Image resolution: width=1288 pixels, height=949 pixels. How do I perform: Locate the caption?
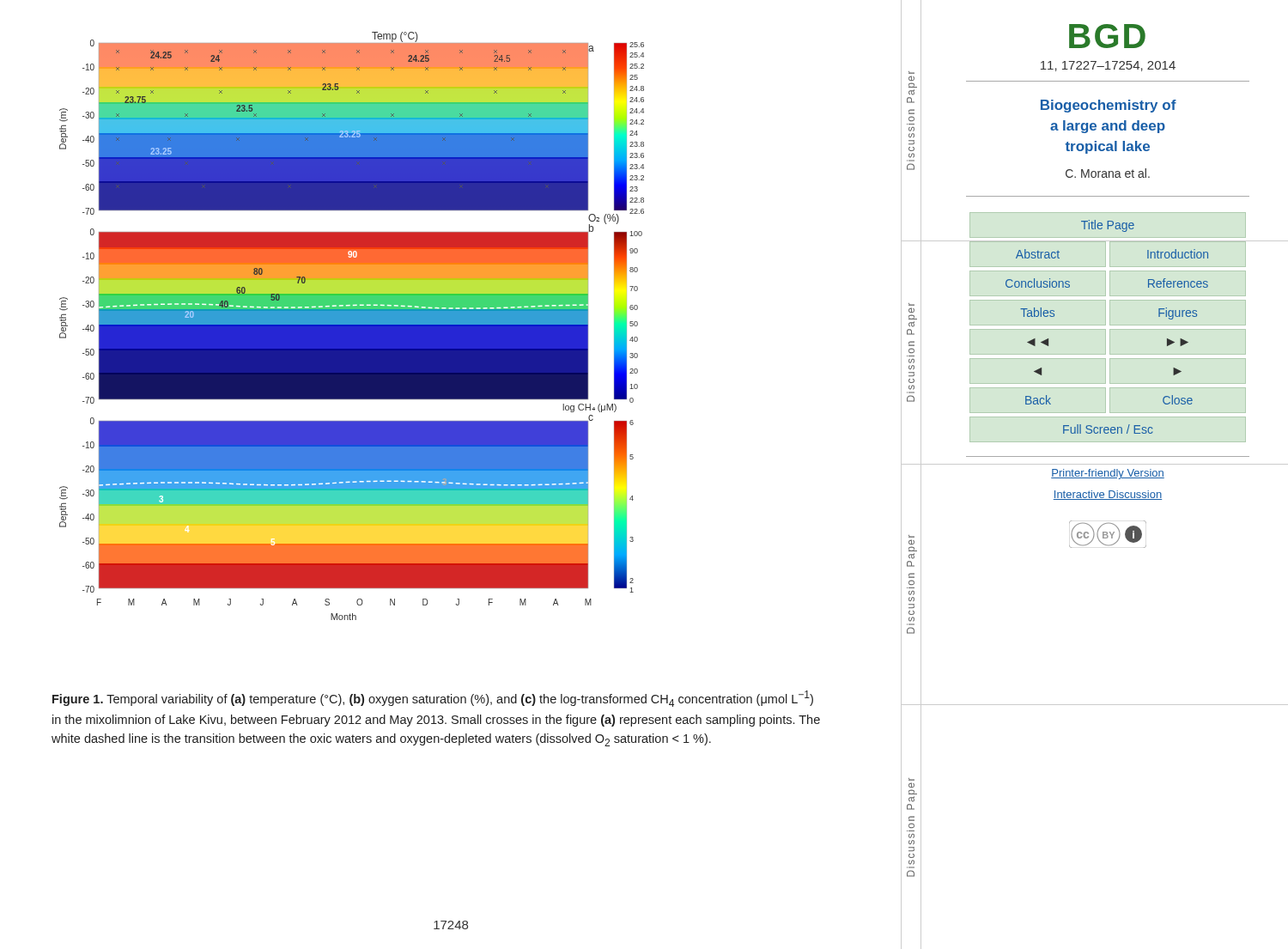tap(436, 719)
